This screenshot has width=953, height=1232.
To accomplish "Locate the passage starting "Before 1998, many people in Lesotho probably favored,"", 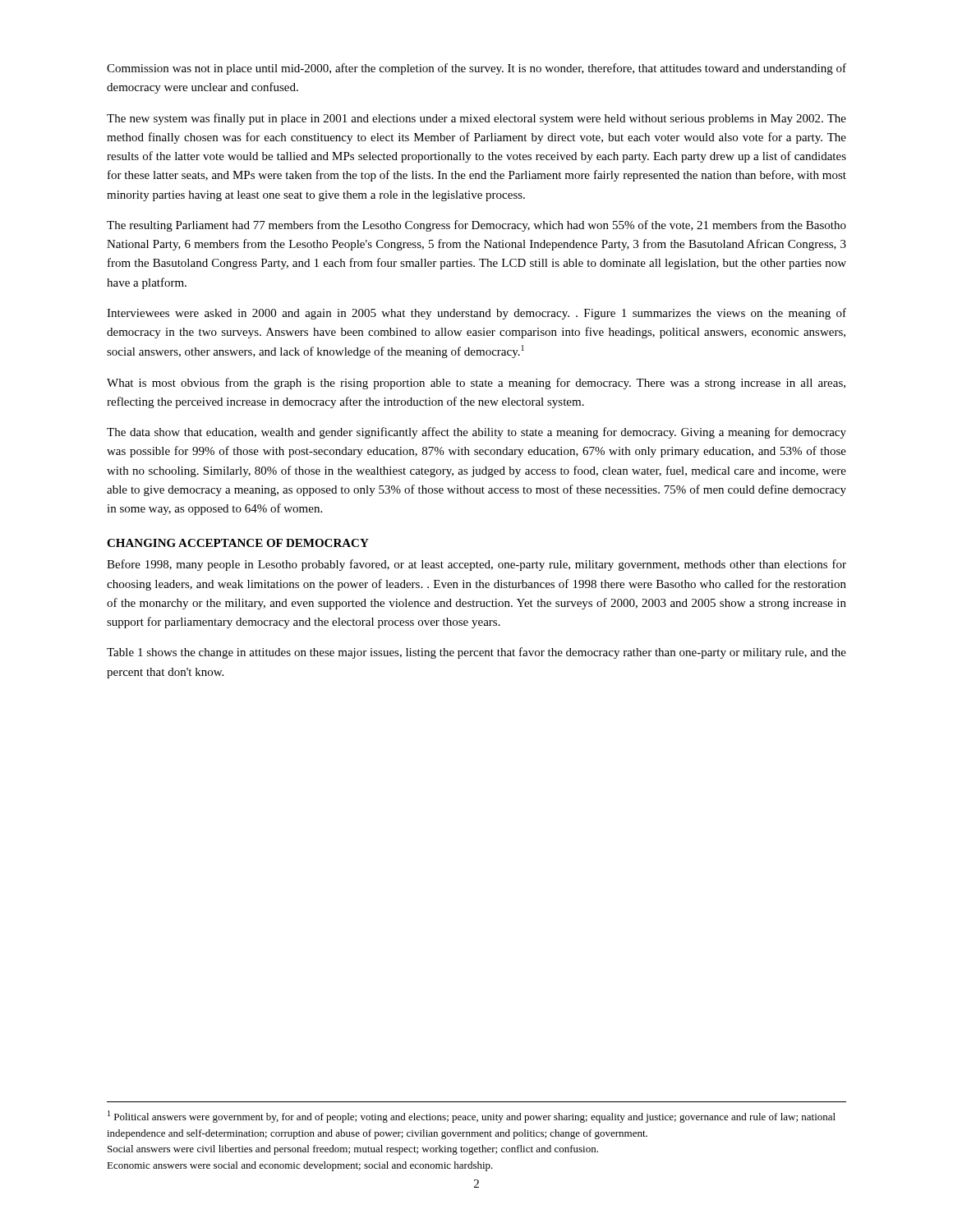I will click(476, 593).
